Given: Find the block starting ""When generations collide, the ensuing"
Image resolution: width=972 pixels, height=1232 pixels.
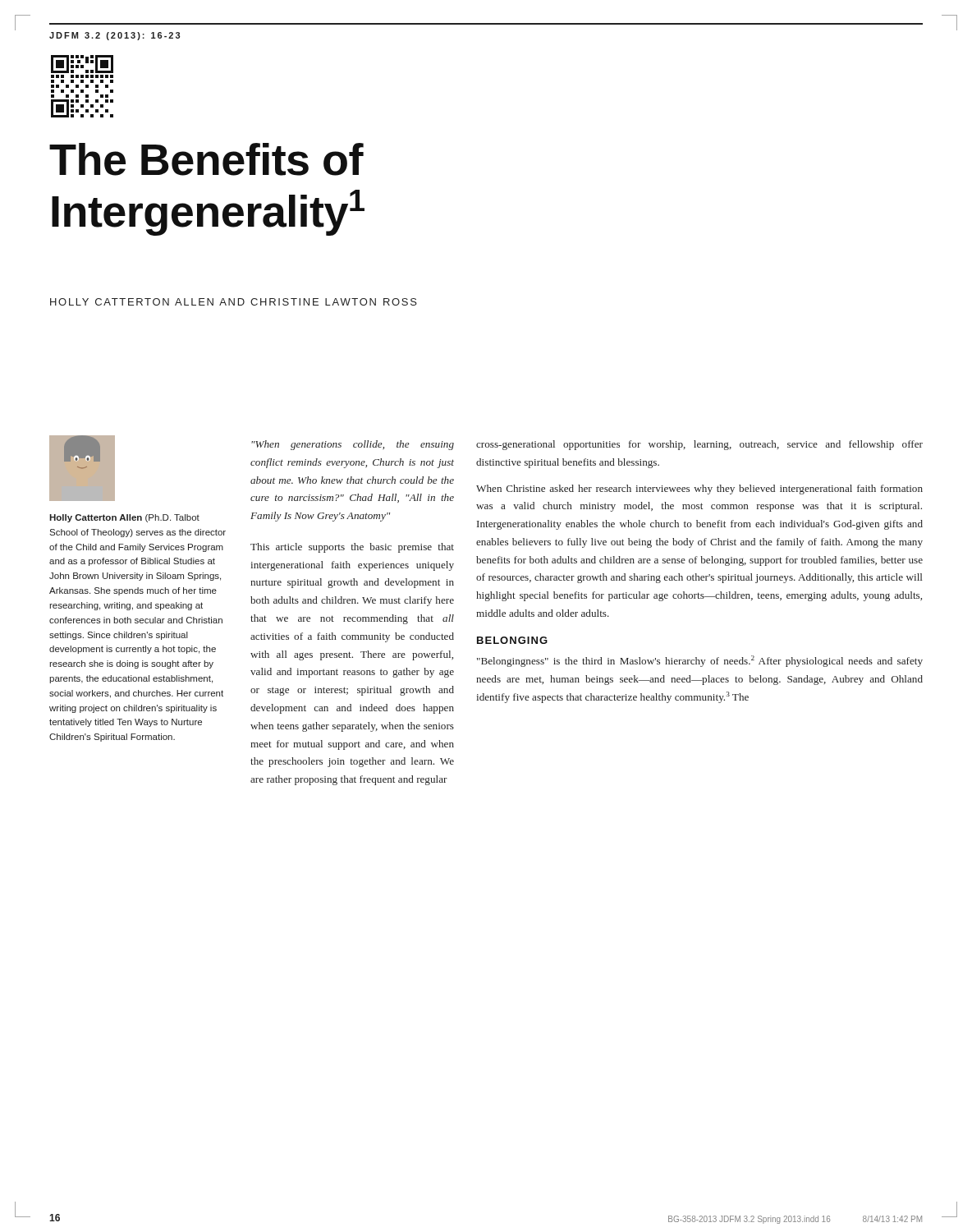Looking at the screenshot, I should [x=352, y=612].
